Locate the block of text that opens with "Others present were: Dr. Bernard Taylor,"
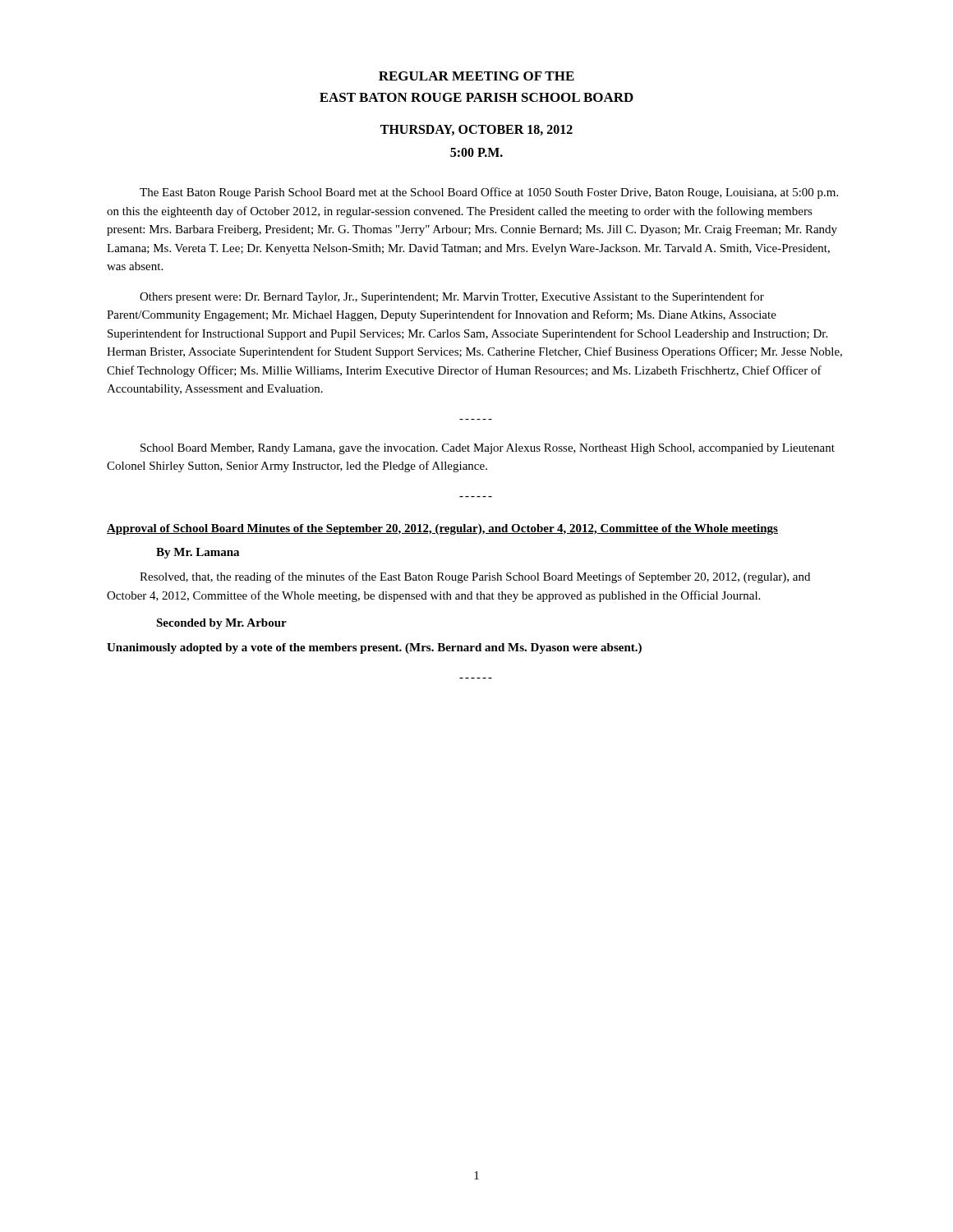This screenshot has width=953, height=1232. pos(475,342)
